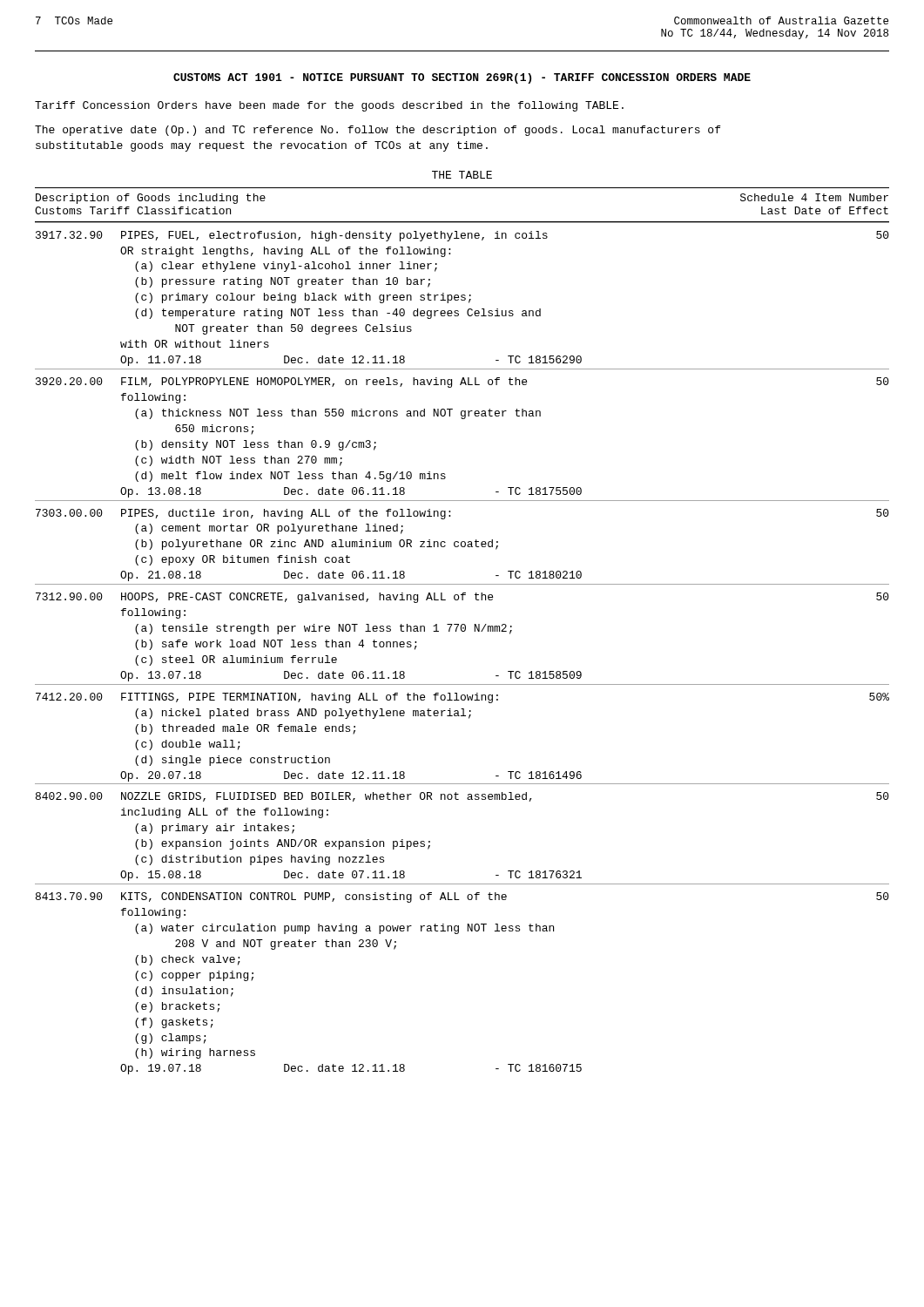924x1307 pixels.
Task: Locate the table with the text "Description of Goods including theCustoms"
Action: tap(462, 632)
